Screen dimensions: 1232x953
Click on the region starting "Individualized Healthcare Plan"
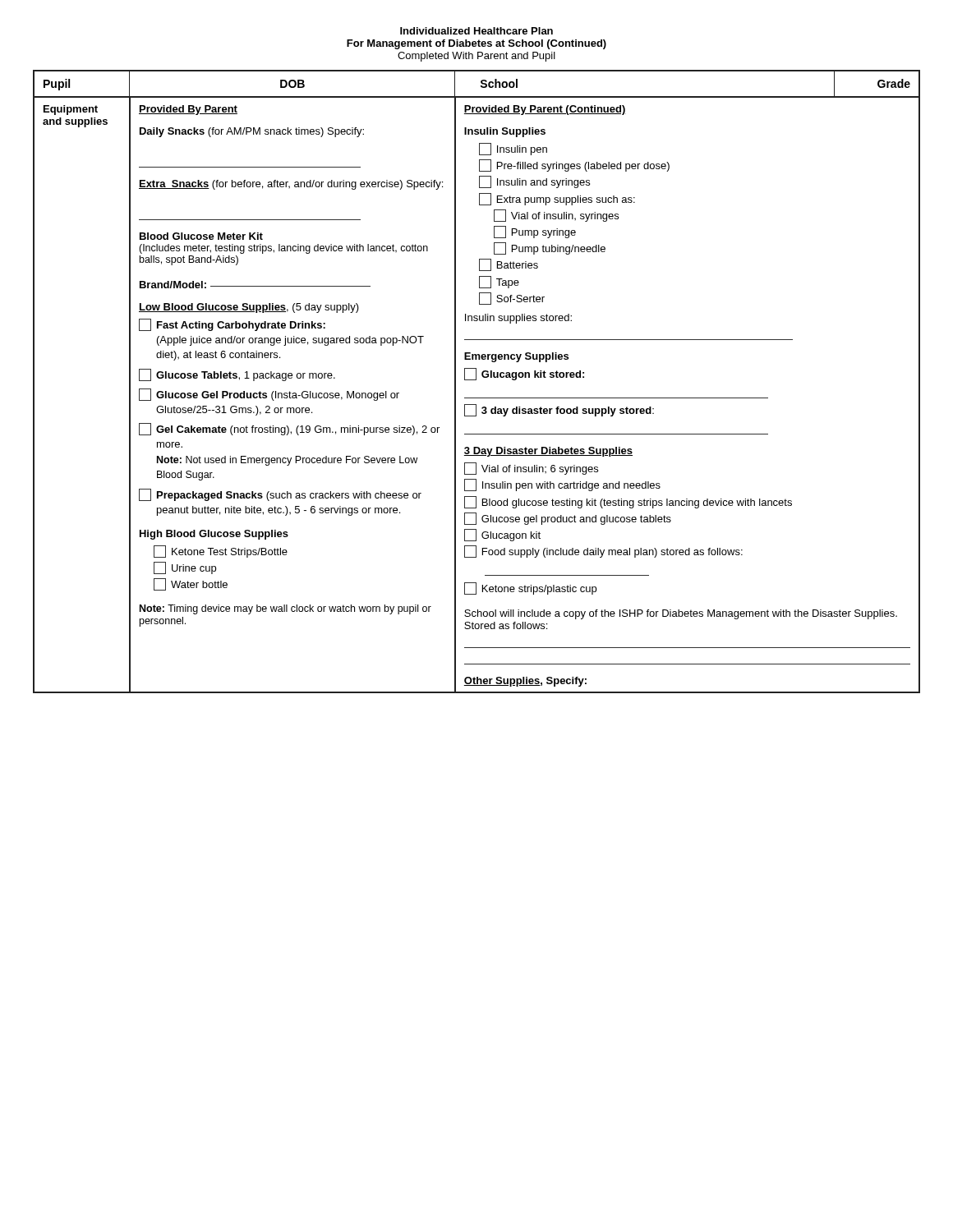476,43
